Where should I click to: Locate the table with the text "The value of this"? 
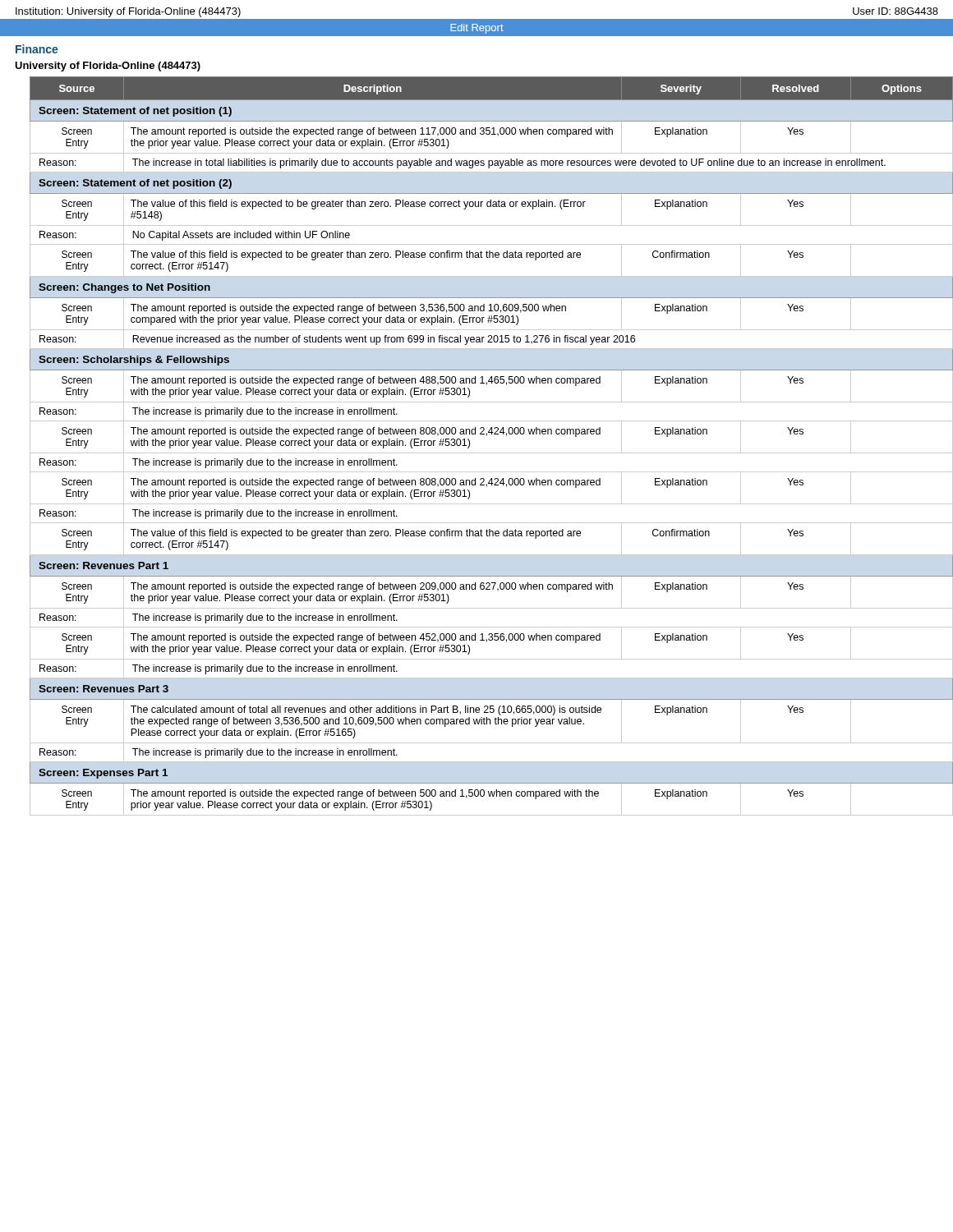[476, 446]
